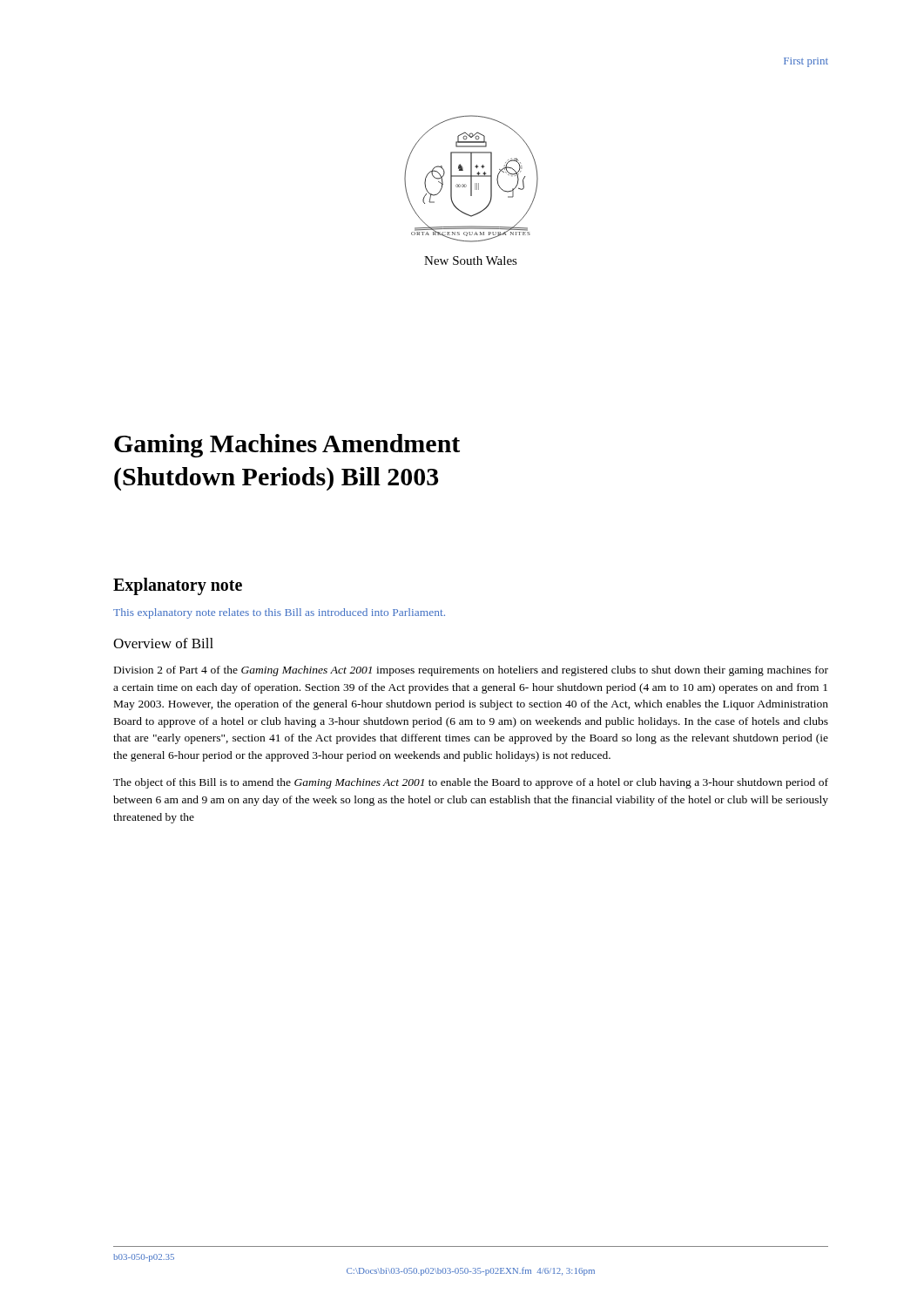Find "Gaming Machines Amendment(Shutdown Periods) Bill 2003" on this page

tap(287, 446)
